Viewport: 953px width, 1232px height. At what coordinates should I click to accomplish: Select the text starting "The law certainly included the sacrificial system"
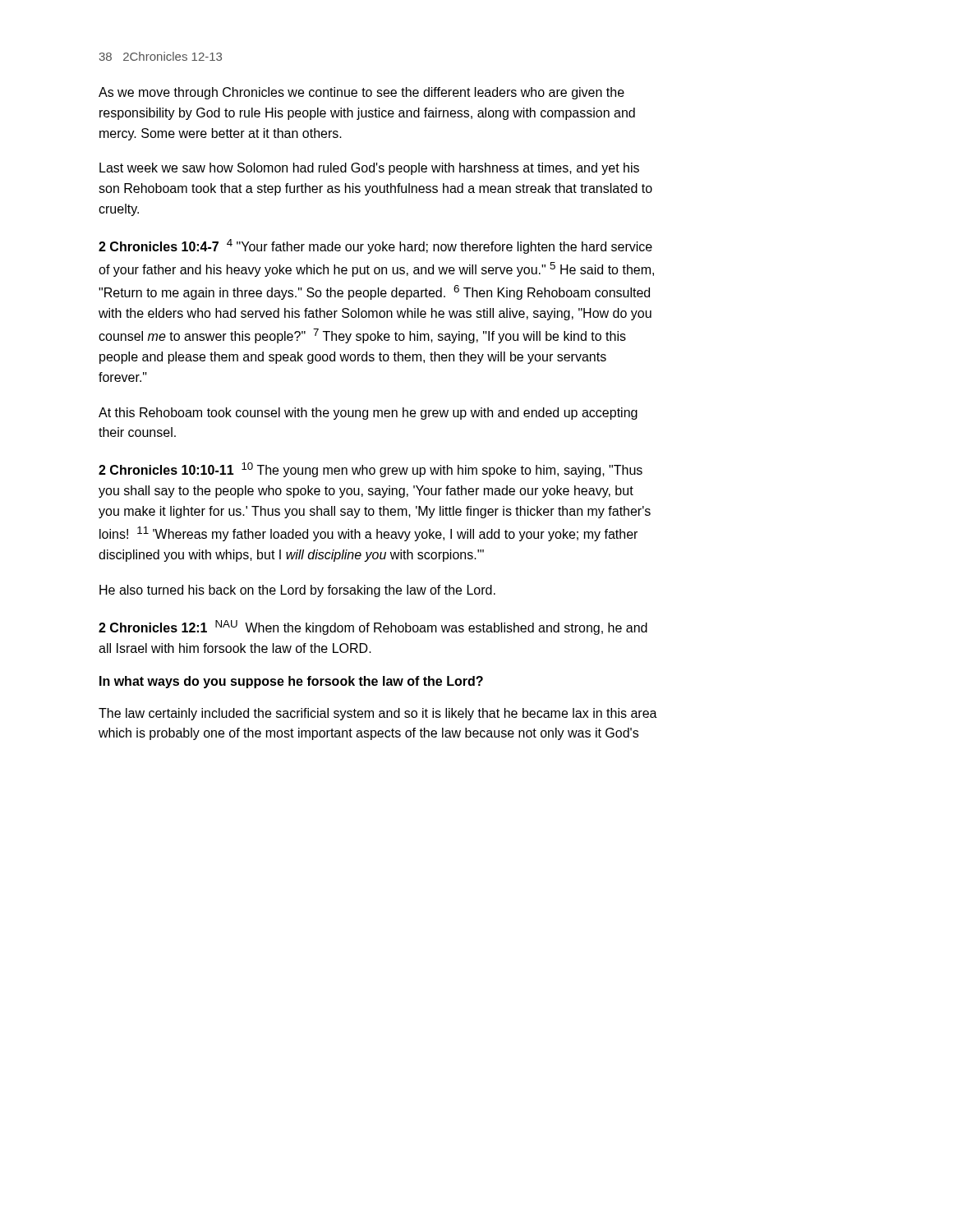[x=378, y=723]
